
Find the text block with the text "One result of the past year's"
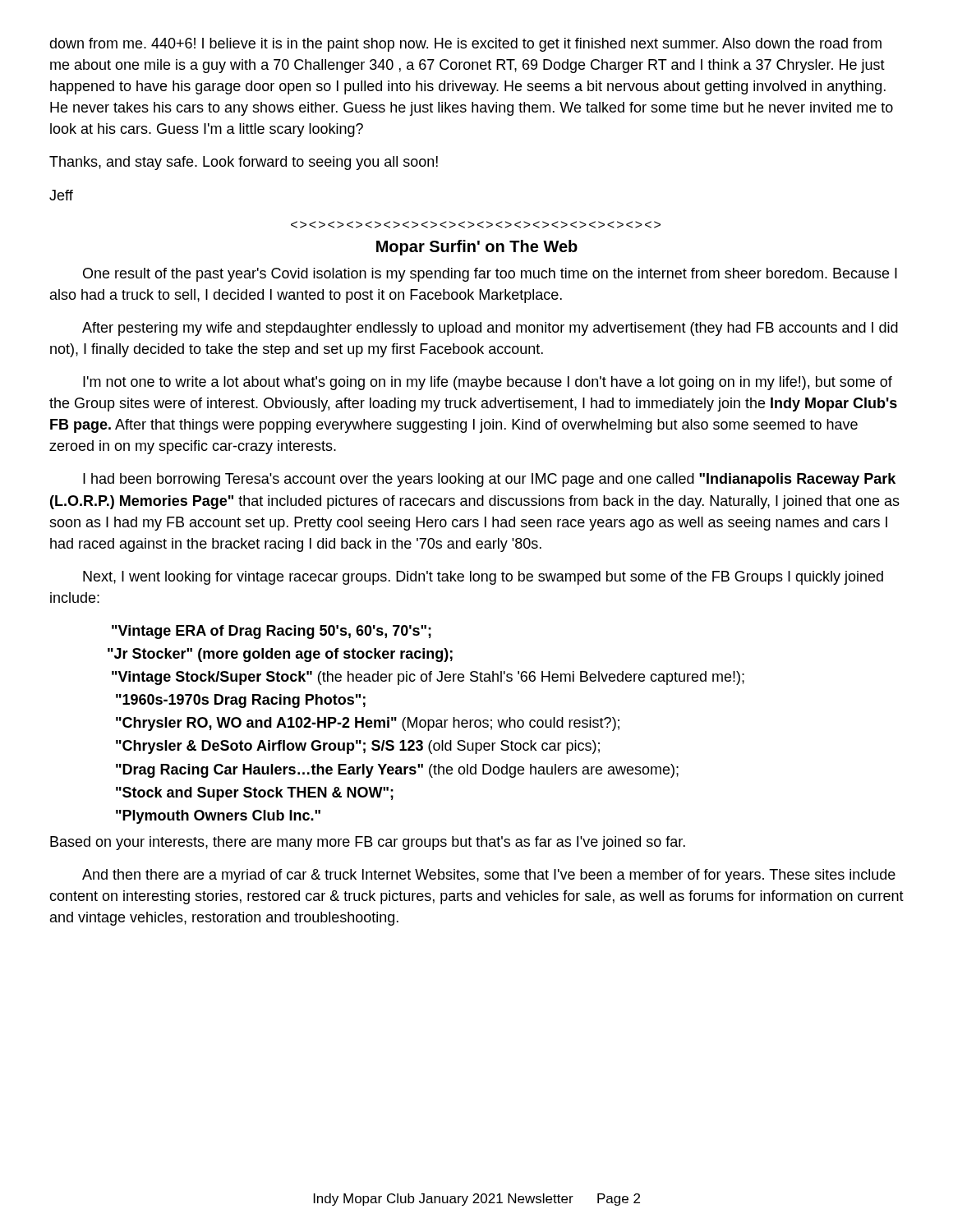[x=474, y=284]
